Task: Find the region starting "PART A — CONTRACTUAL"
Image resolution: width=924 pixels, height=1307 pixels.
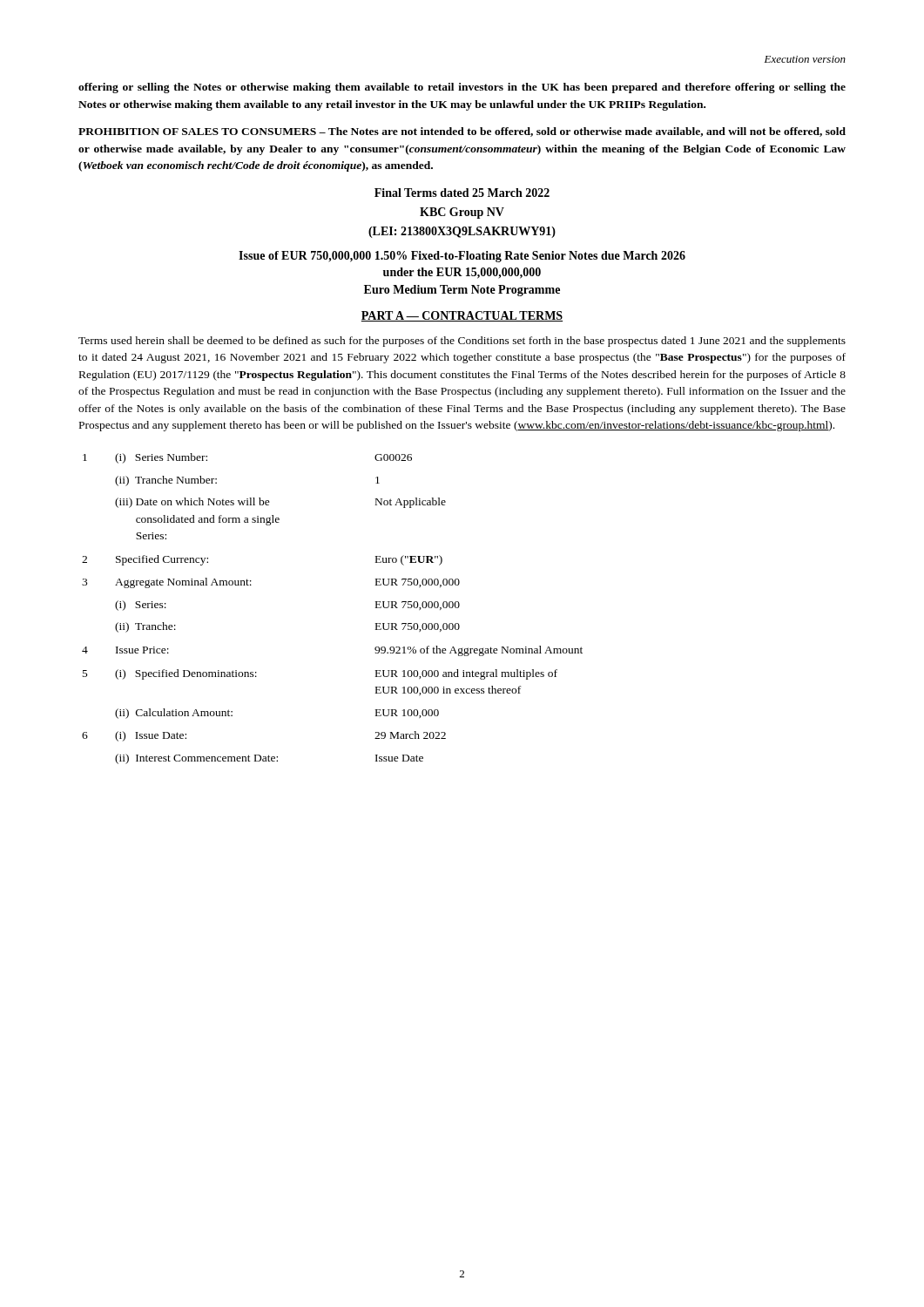Action: pos(462,316)
